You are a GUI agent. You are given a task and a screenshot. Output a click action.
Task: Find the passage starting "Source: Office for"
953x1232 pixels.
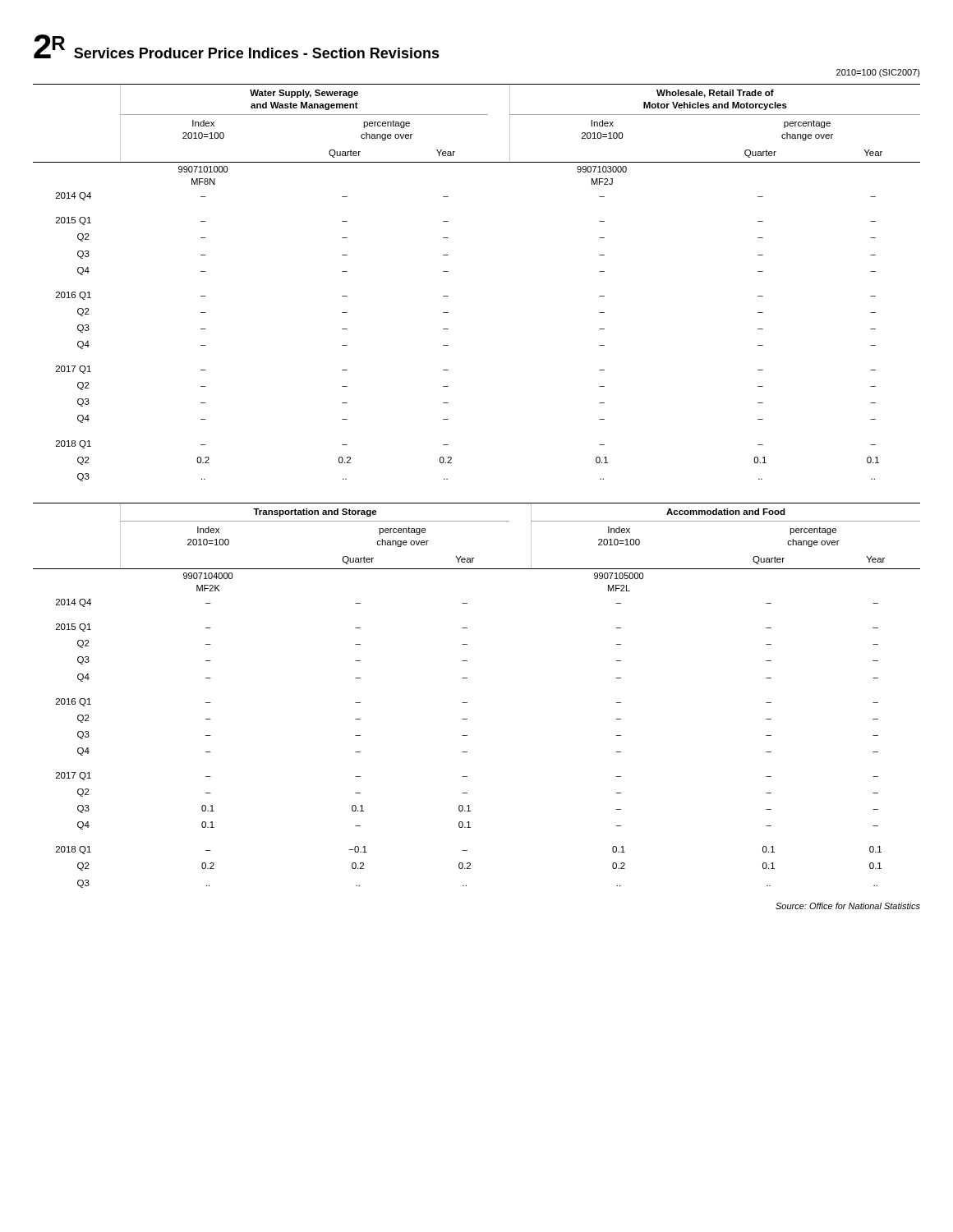pos(848,906)
